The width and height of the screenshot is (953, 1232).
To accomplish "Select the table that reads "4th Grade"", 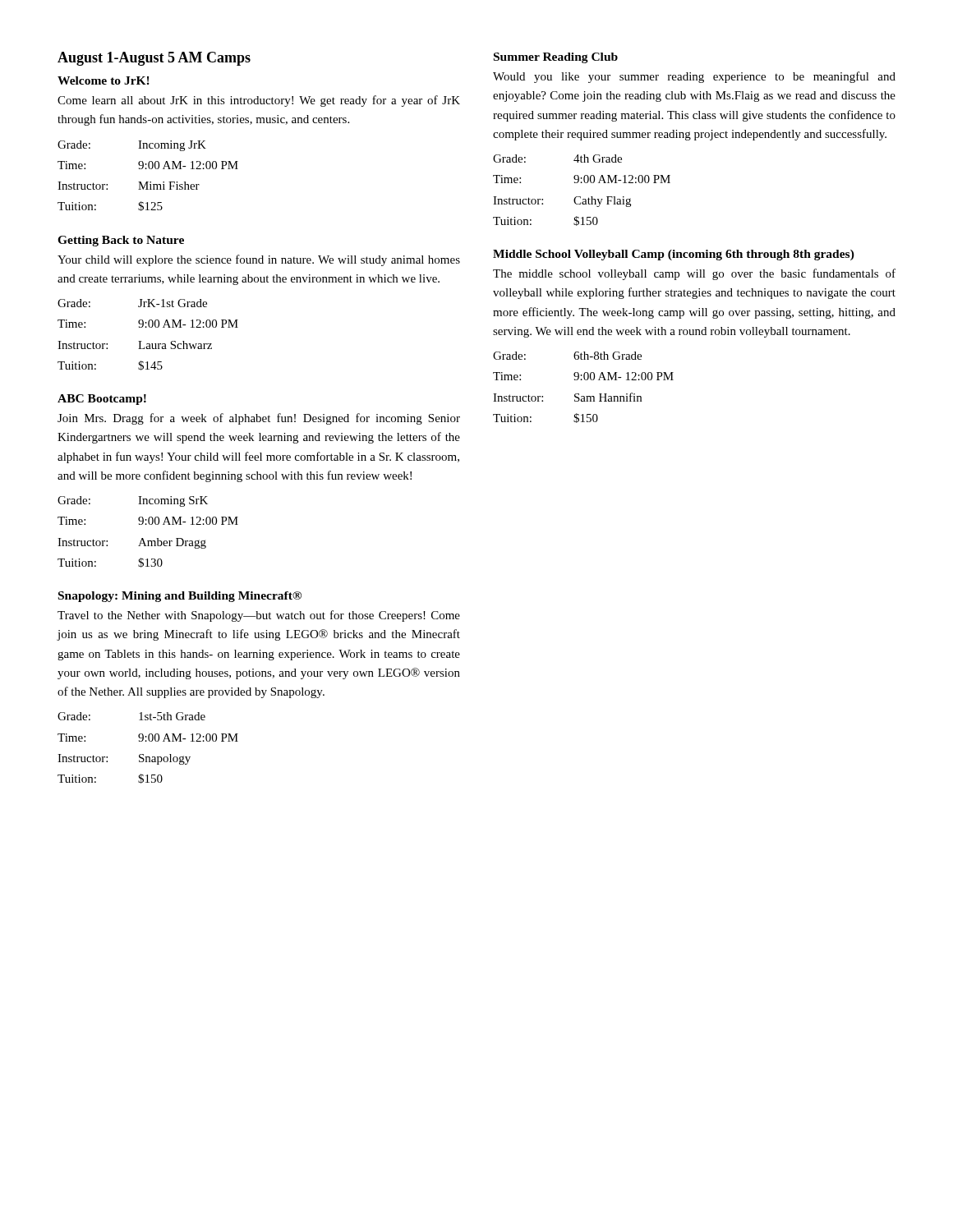I will pyautogui.click(x=694, y=190).
